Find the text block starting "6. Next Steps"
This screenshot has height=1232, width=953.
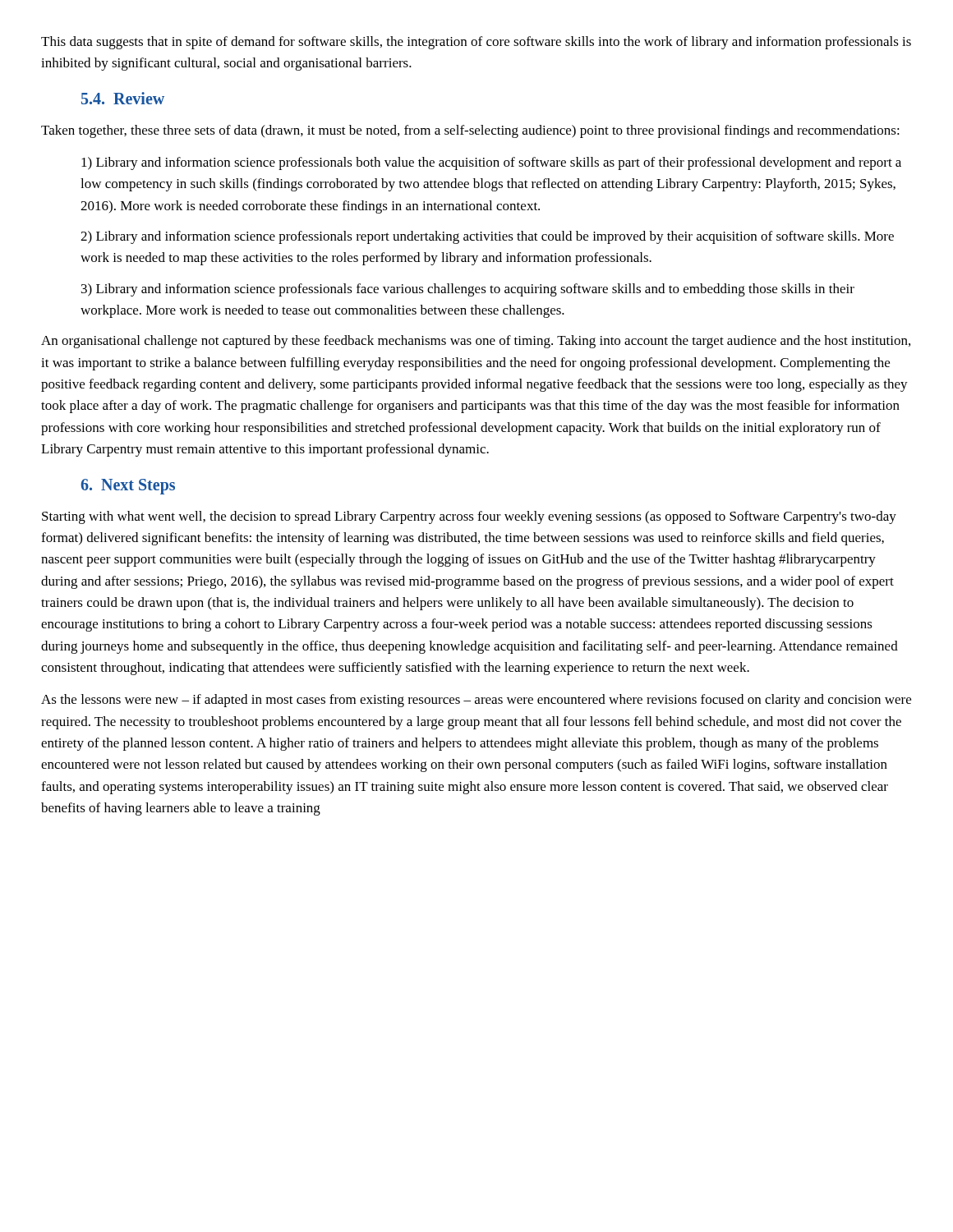click(x=128, y=484)
